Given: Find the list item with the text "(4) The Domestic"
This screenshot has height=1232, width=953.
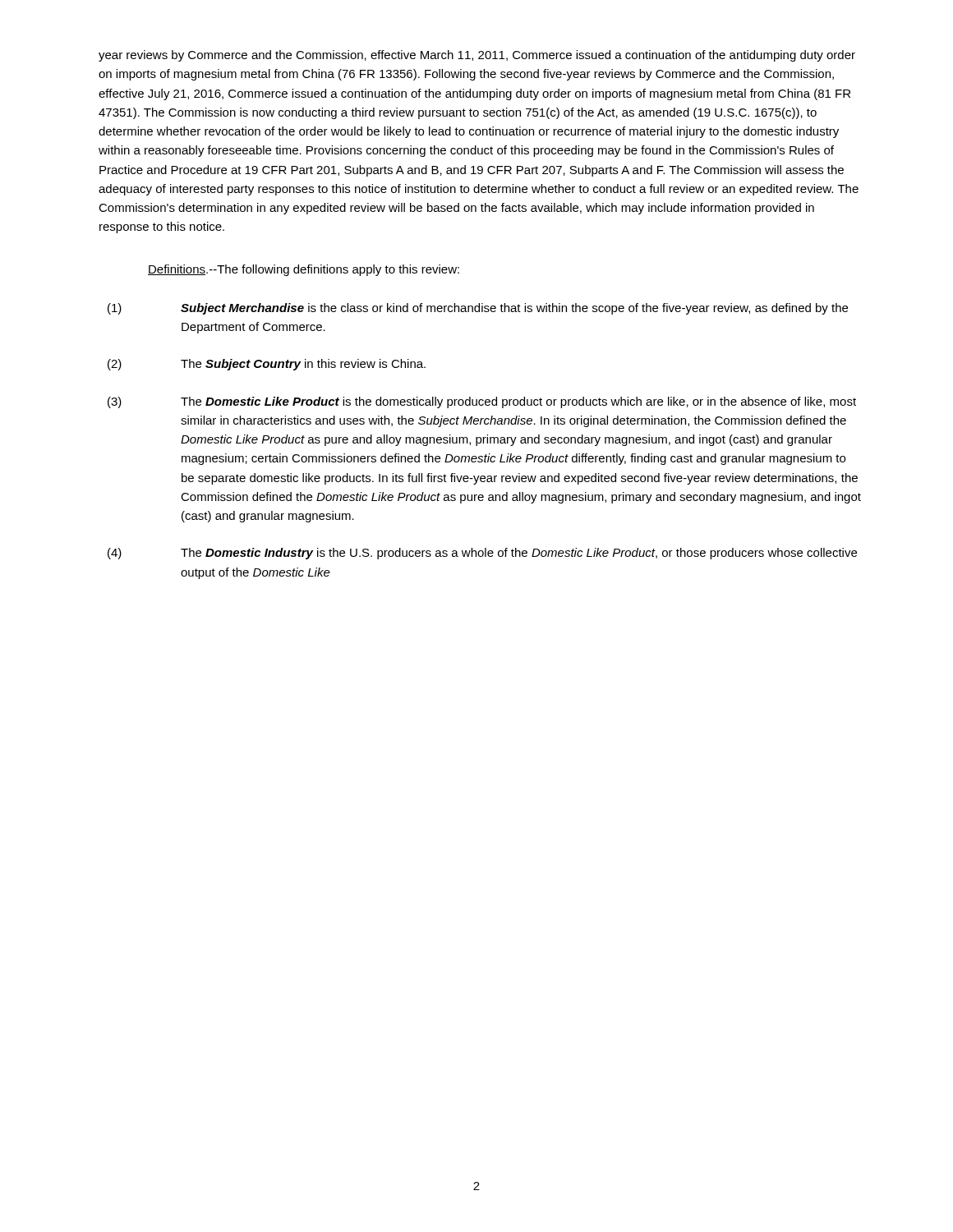Looking at the screenshot, I should click(x=481, y=562).
